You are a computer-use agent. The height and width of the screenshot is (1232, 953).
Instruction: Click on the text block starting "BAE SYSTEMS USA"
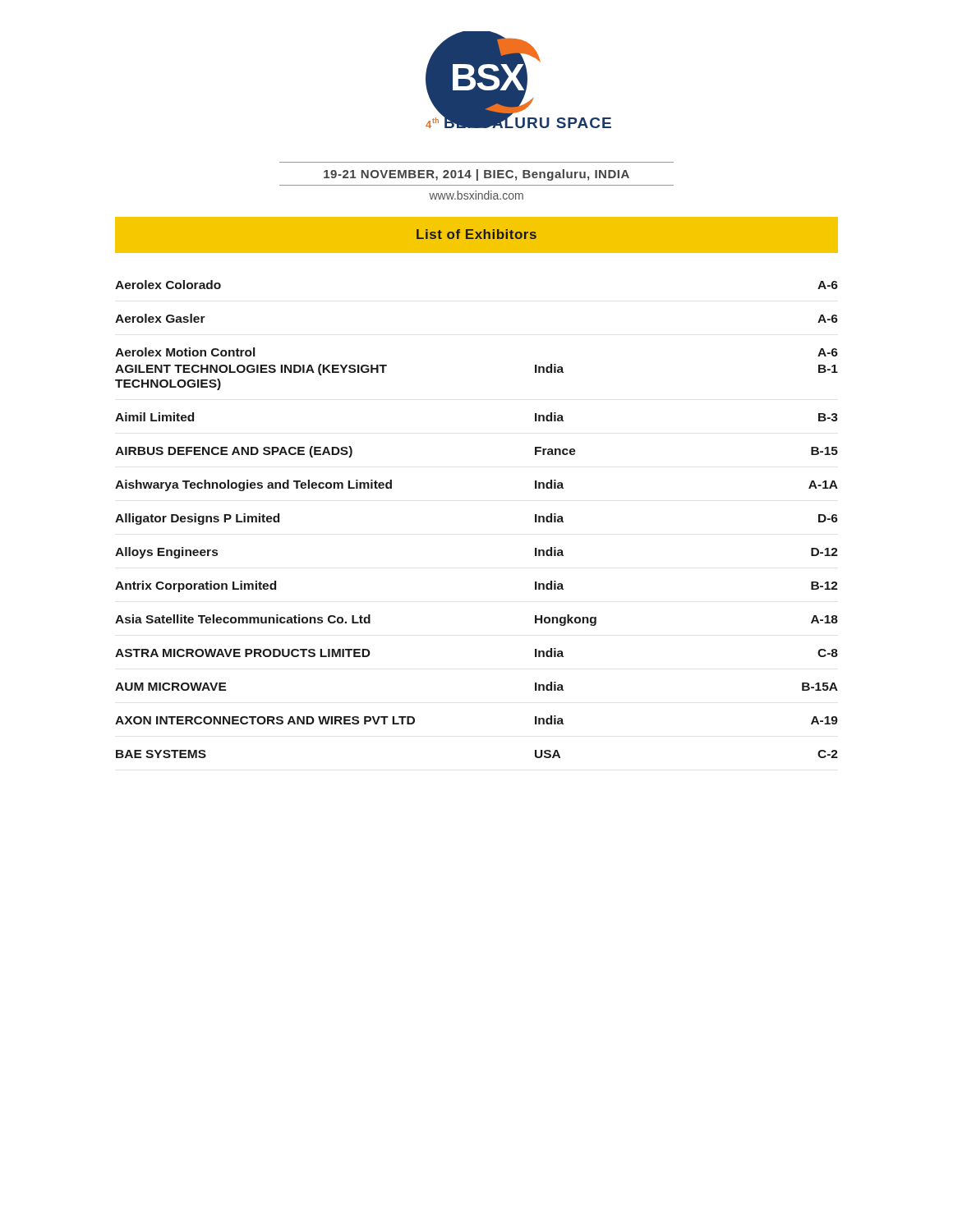click(158, 754)
